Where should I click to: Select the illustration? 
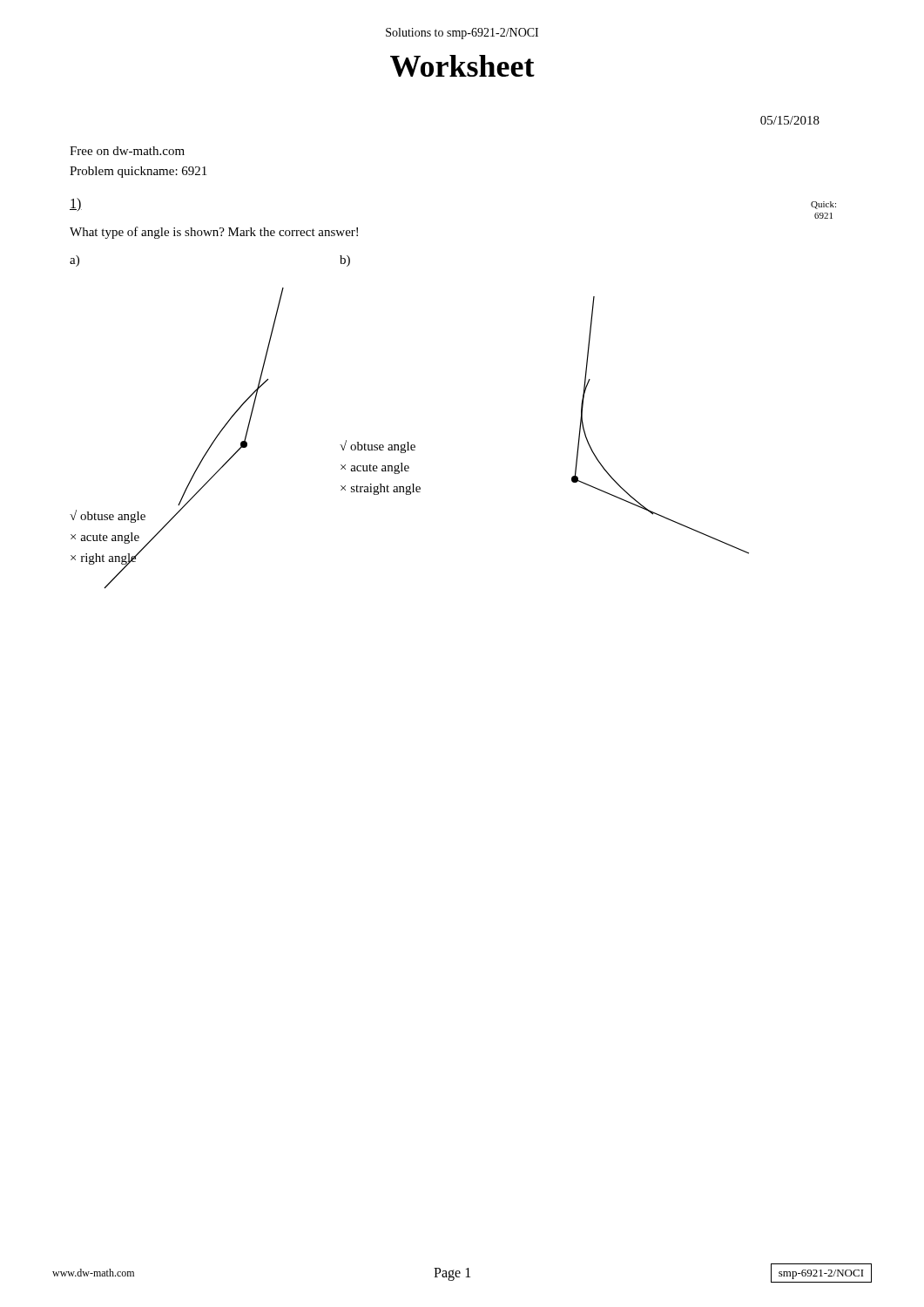(431, 440)
